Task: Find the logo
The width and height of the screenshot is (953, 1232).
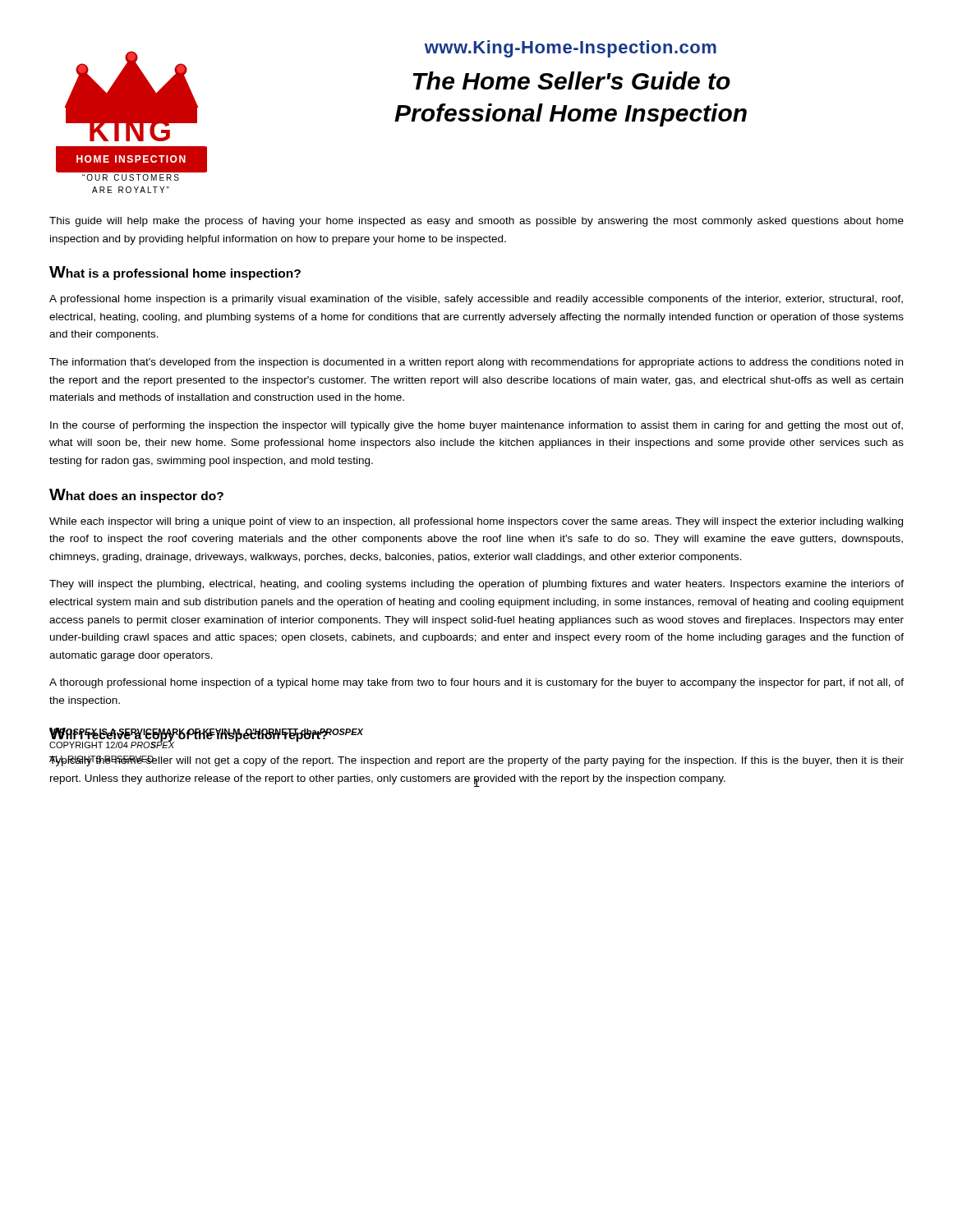Action: (136, 115)
